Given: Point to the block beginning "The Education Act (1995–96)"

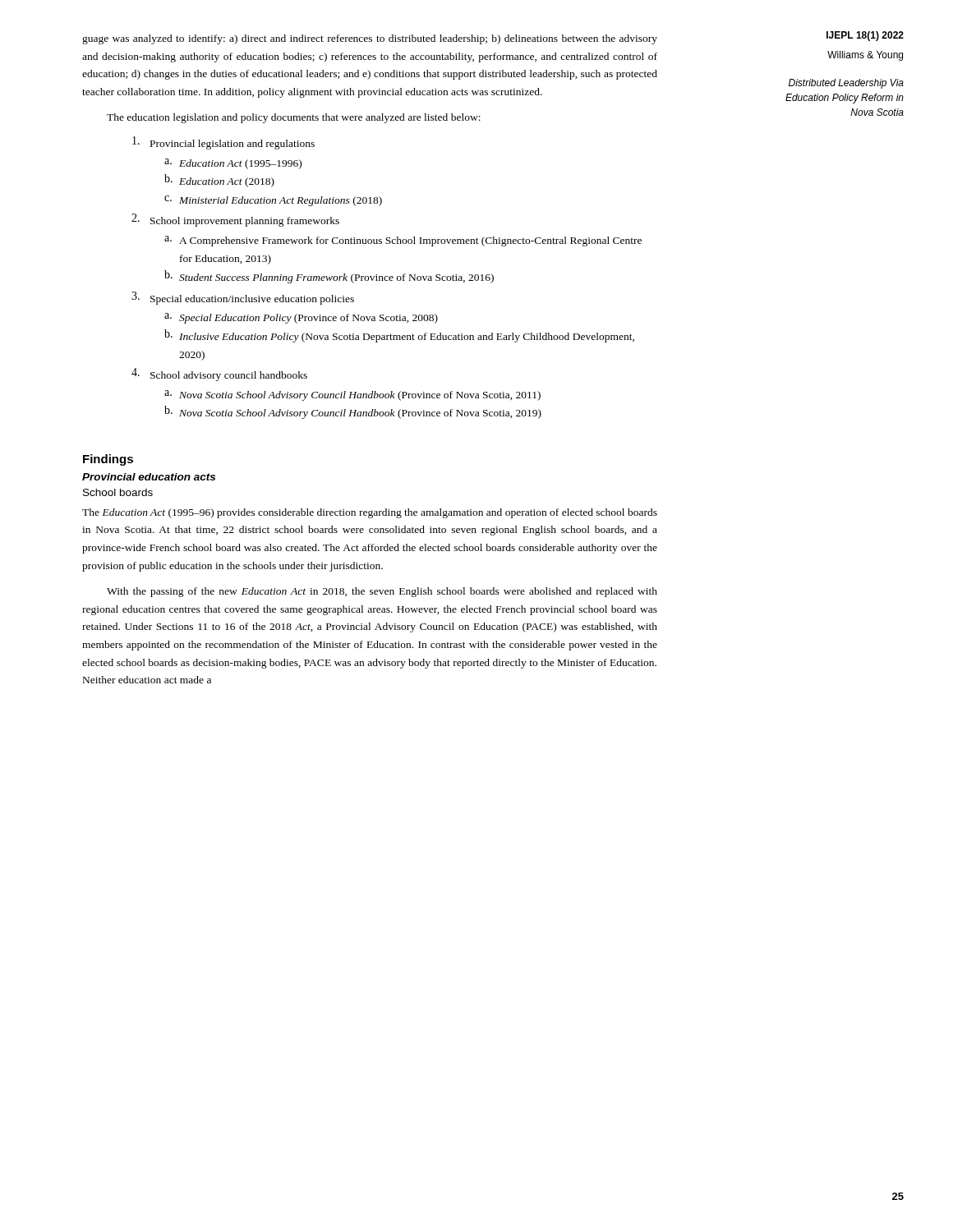Looking at the screenshot, I should pyautogui.click(x=370, y=539).
